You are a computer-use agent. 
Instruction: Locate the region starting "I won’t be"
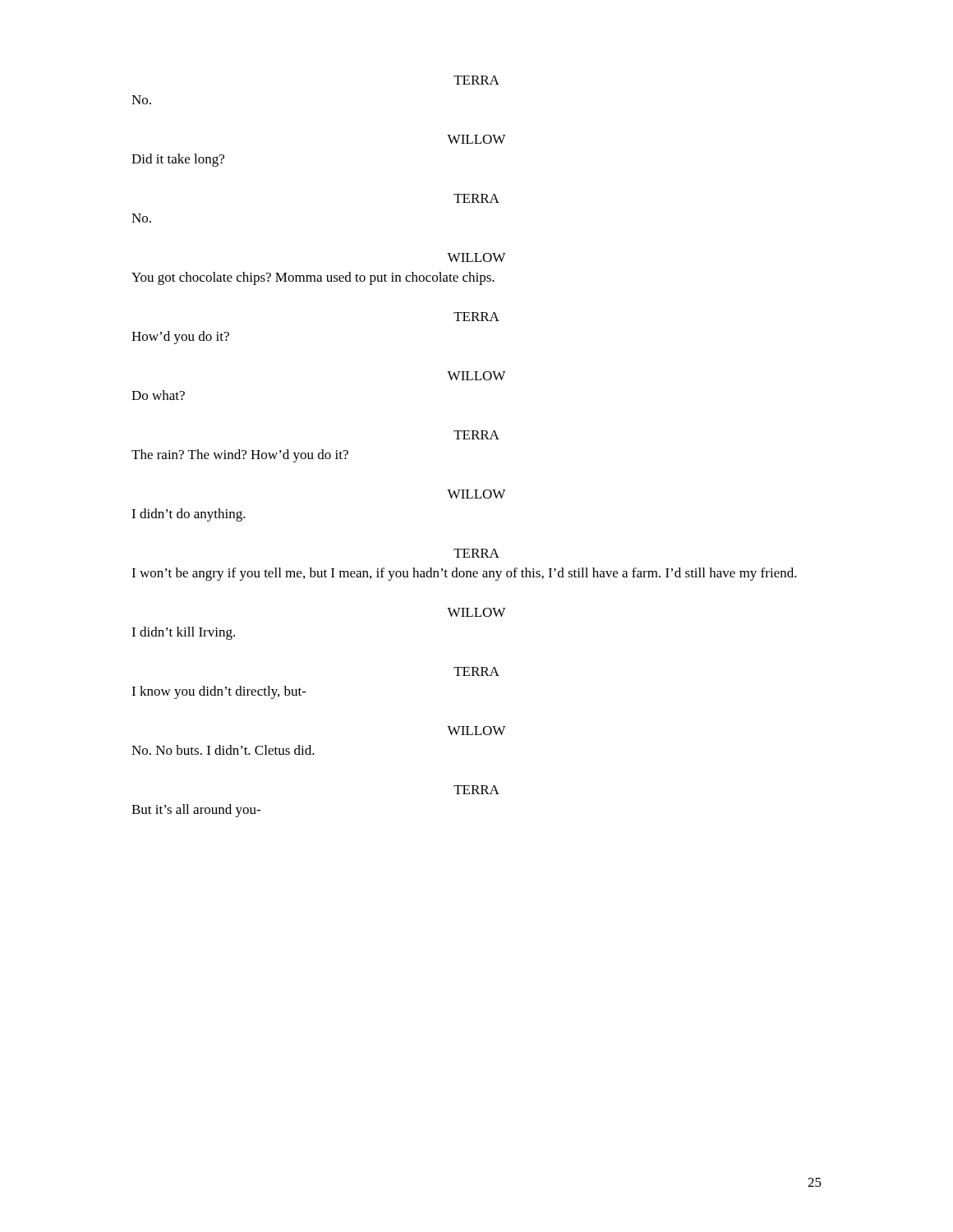pos(464,573)
